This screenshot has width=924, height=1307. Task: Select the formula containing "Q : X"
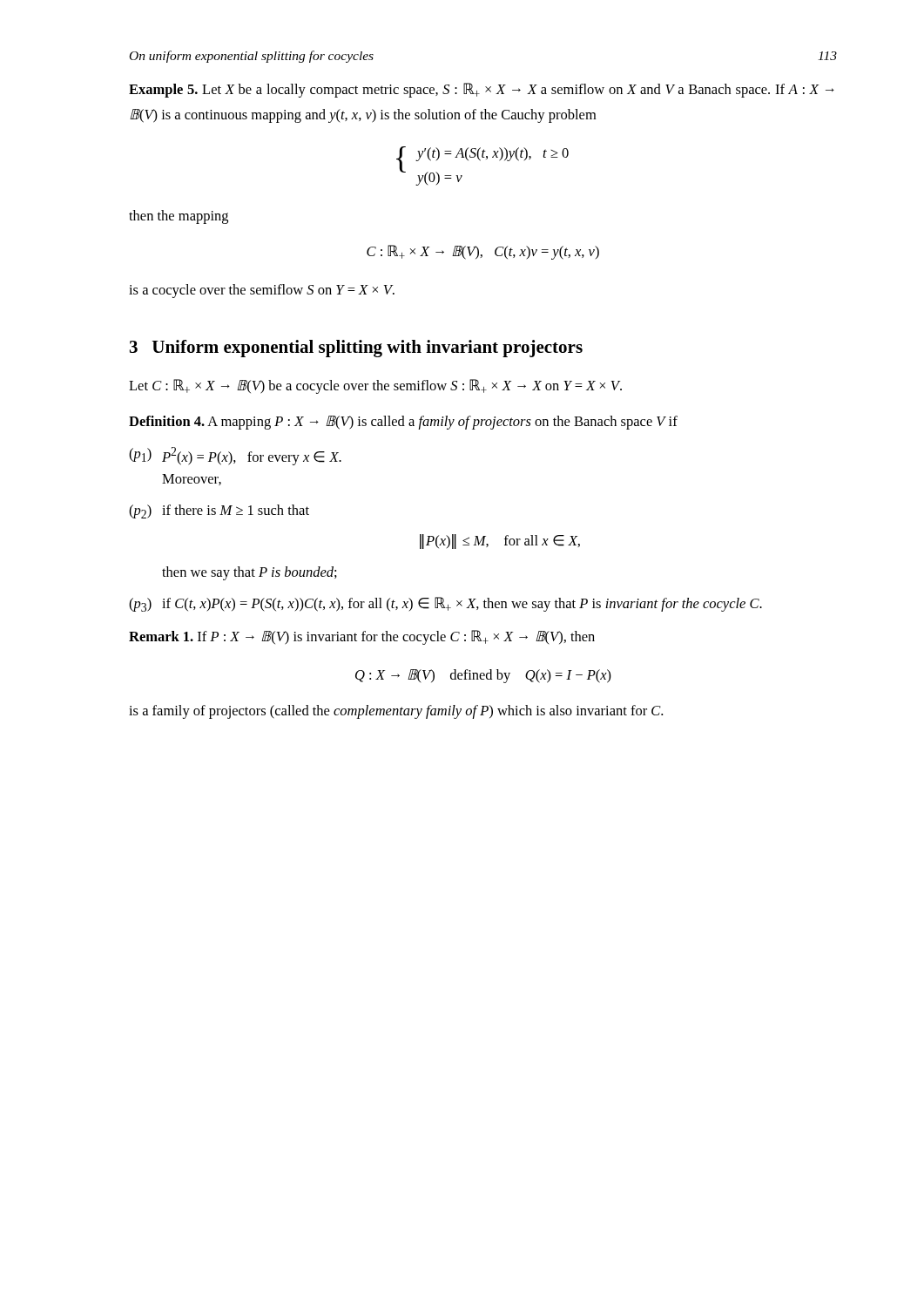[x=483, y=675]
